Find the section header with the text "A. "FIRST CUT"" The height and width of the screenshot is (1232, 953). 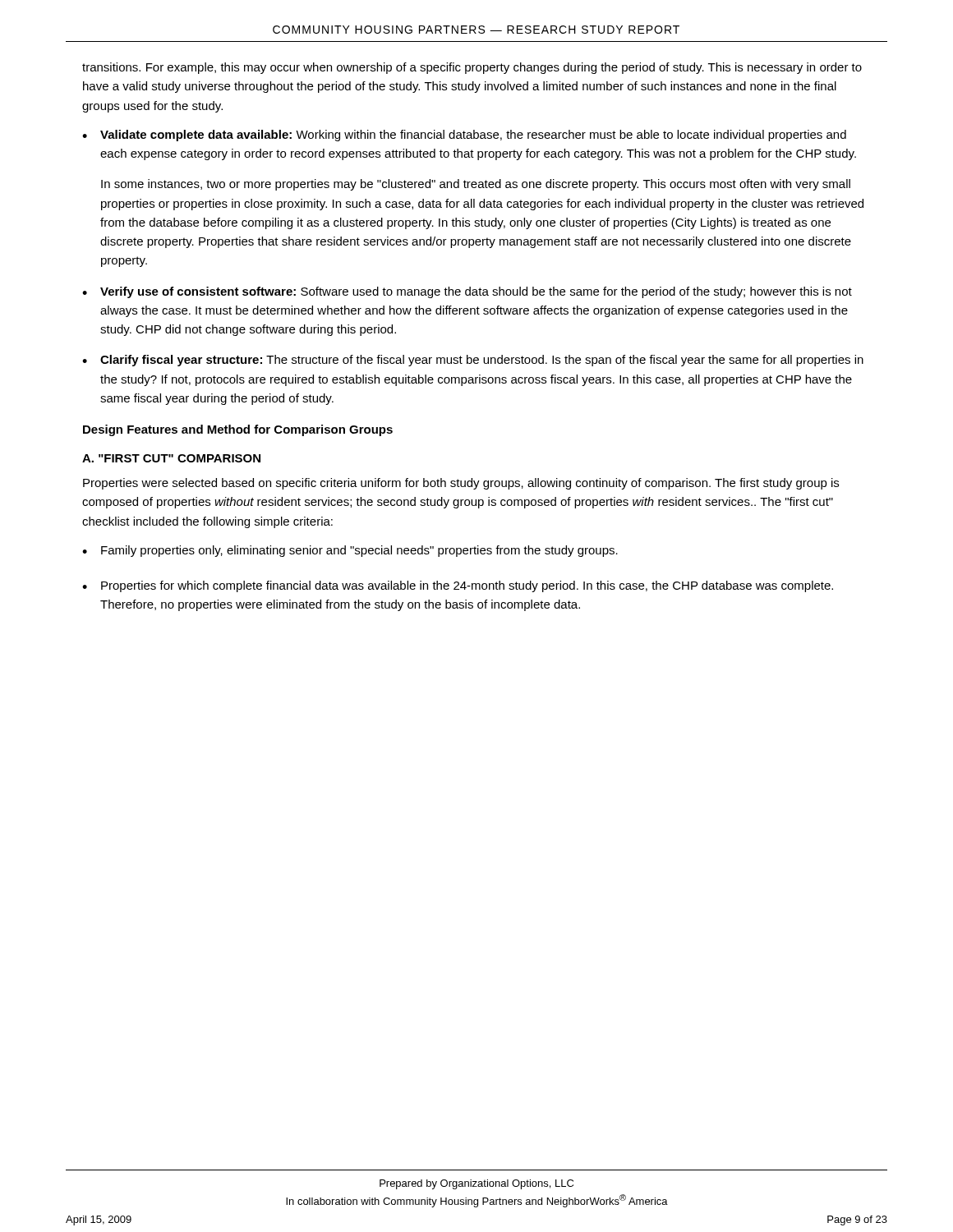point(172,458)
